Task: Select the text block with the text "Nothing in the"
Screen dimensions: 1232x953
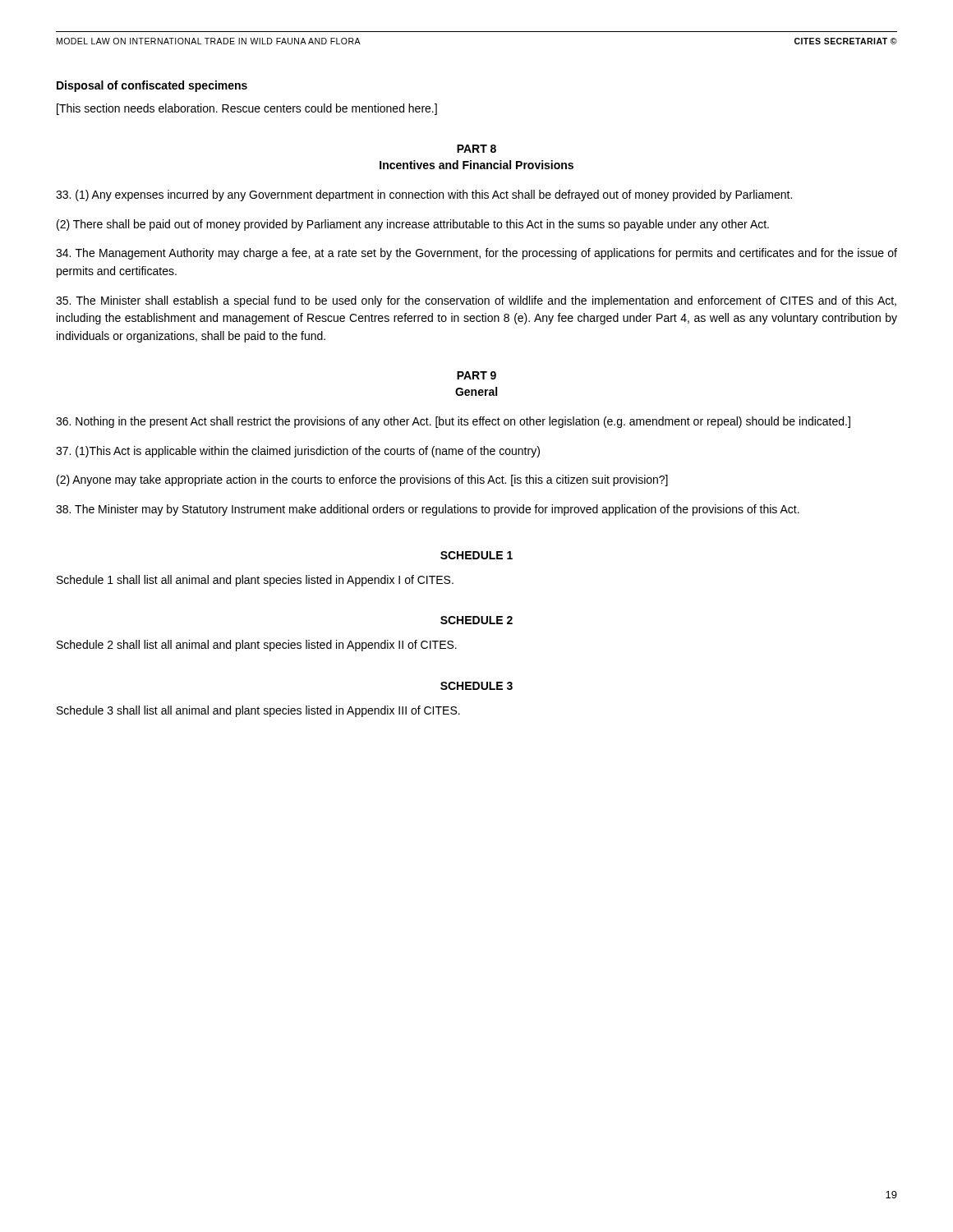Action: click(x=453, y=421)
